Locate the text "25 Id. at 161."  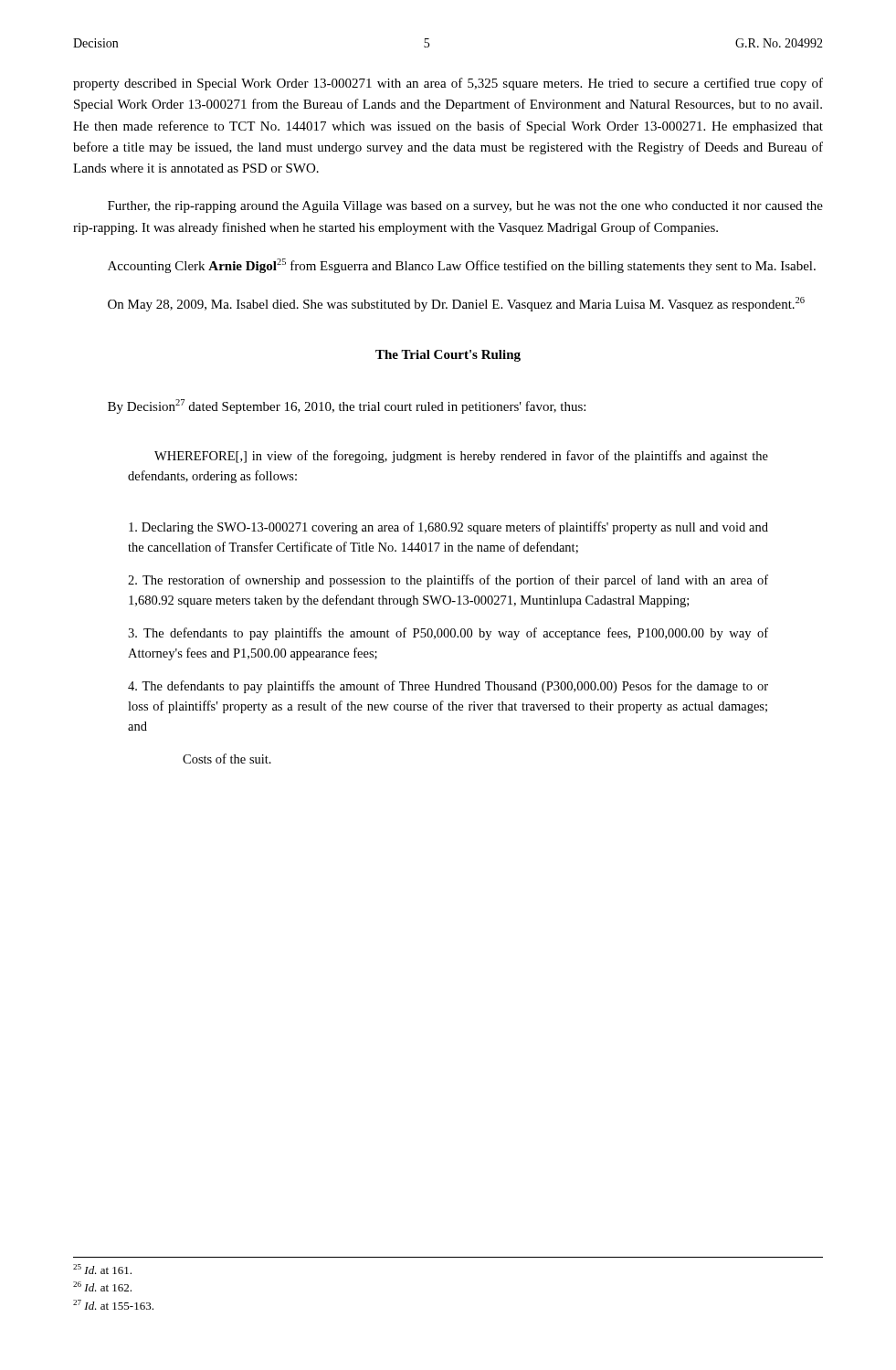102,1269
